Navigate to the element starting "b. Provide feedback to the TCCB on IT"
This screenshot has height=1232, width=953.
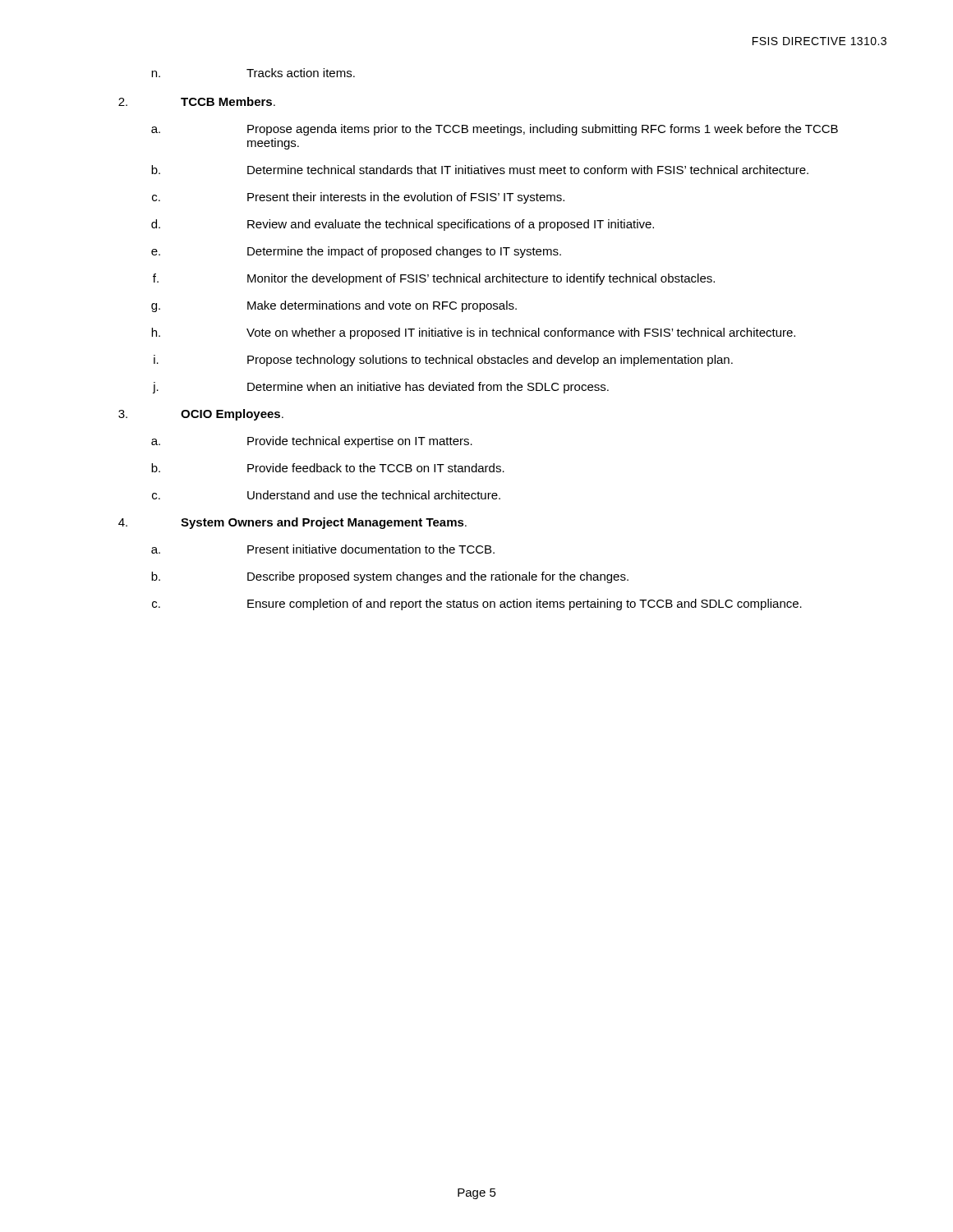point(285,468)
